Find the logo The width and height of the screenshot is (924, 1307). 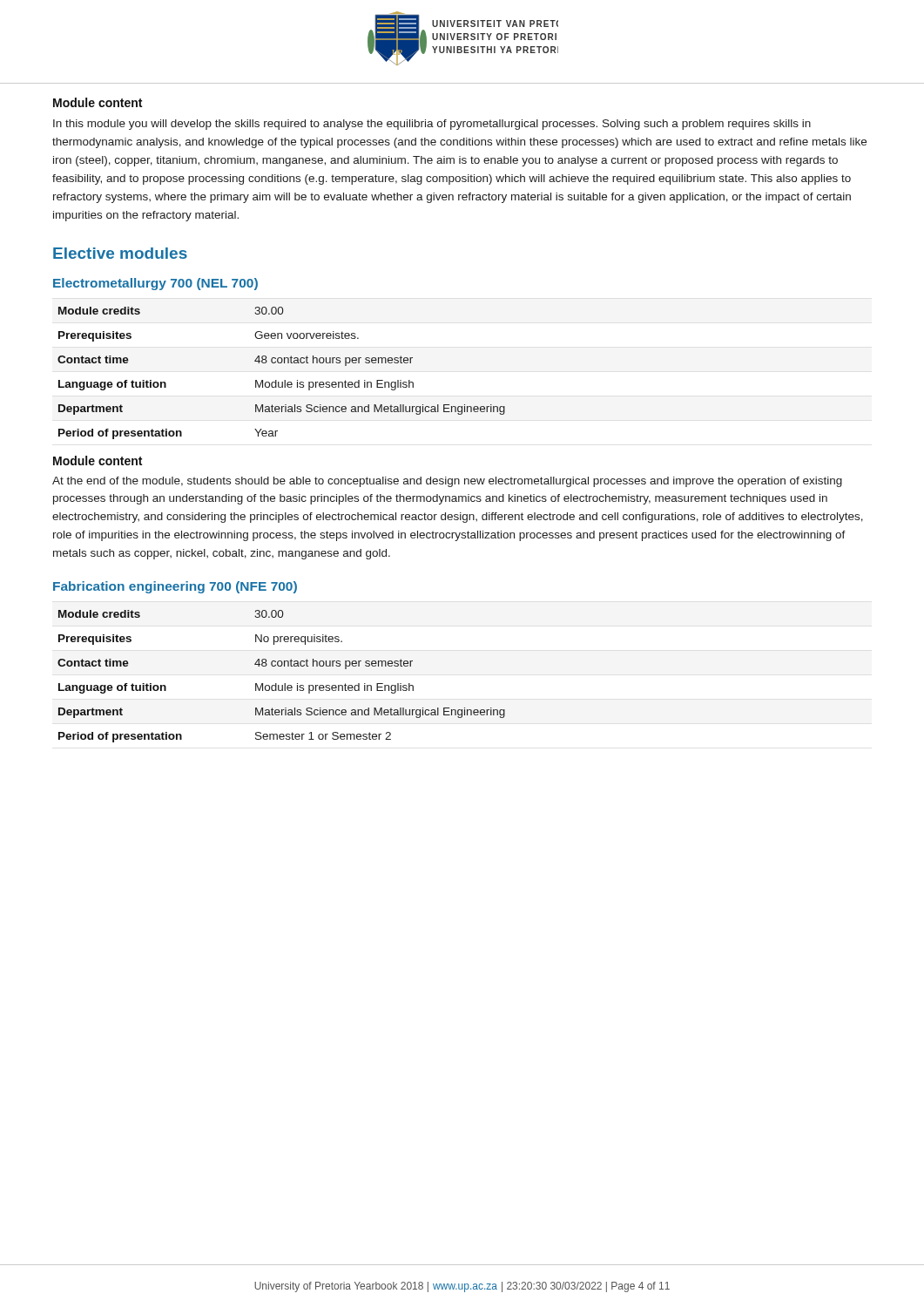pyautogui.click(x=462, y=41)
